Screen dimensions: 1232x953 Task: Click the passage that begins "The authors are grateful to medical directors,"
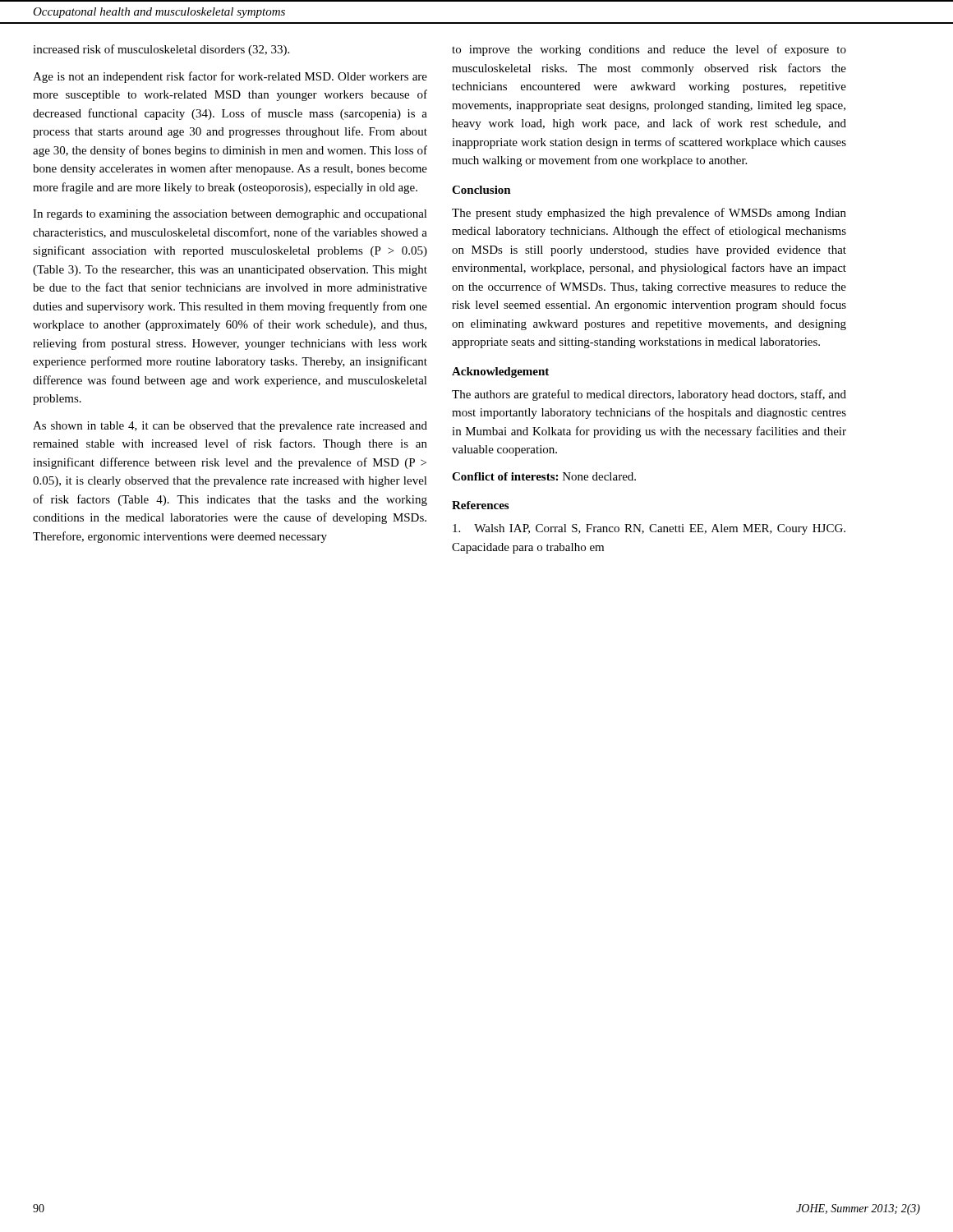[x=649, y=422]
